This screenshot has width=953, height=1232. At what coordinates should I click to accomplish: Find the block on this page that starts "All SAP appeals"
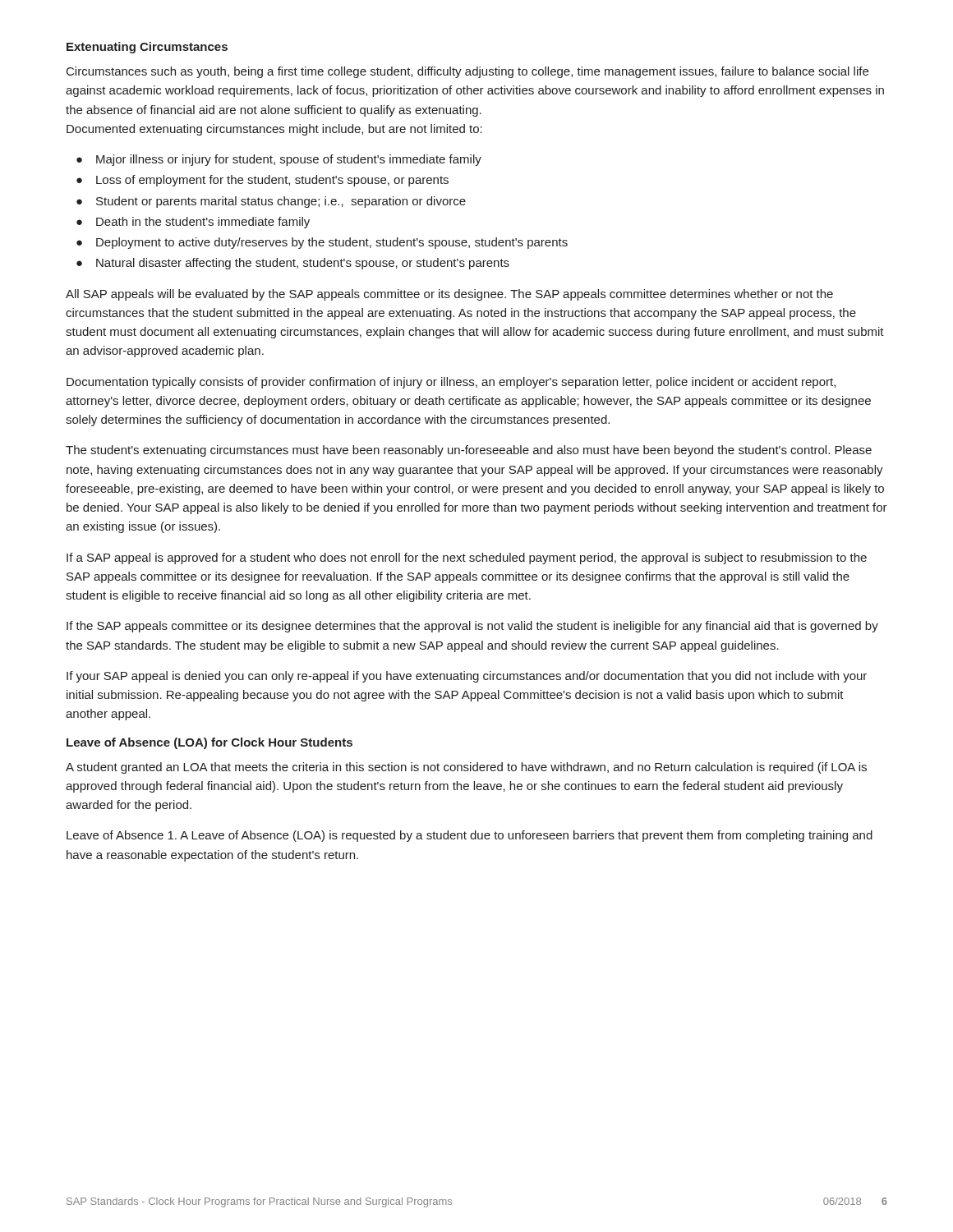pyautogui.click(x=475, y=322)
